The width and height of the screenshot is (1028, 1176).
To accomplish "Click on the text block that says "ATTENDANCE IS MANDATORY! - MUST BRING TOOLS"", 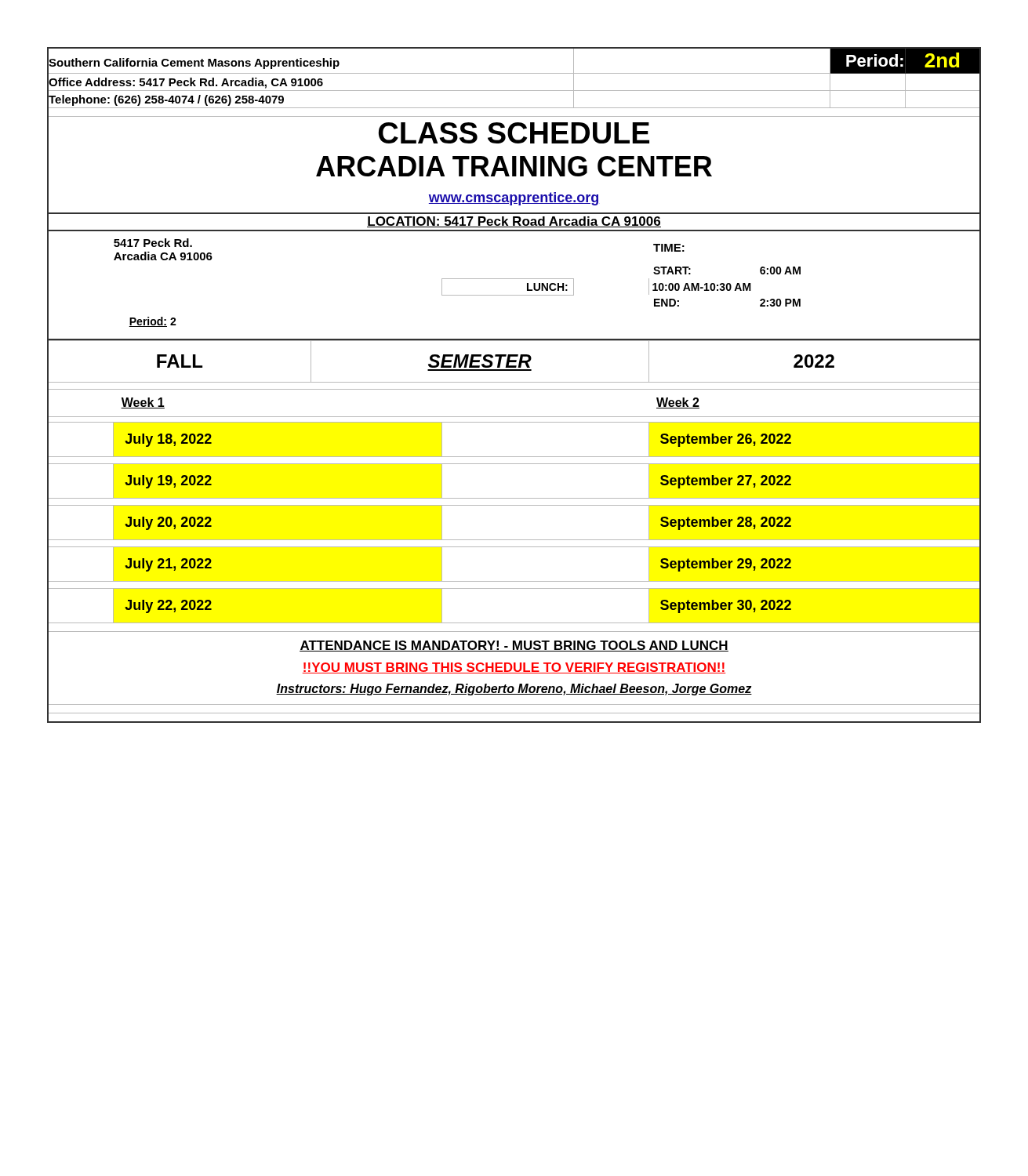I will click(514, 646).
